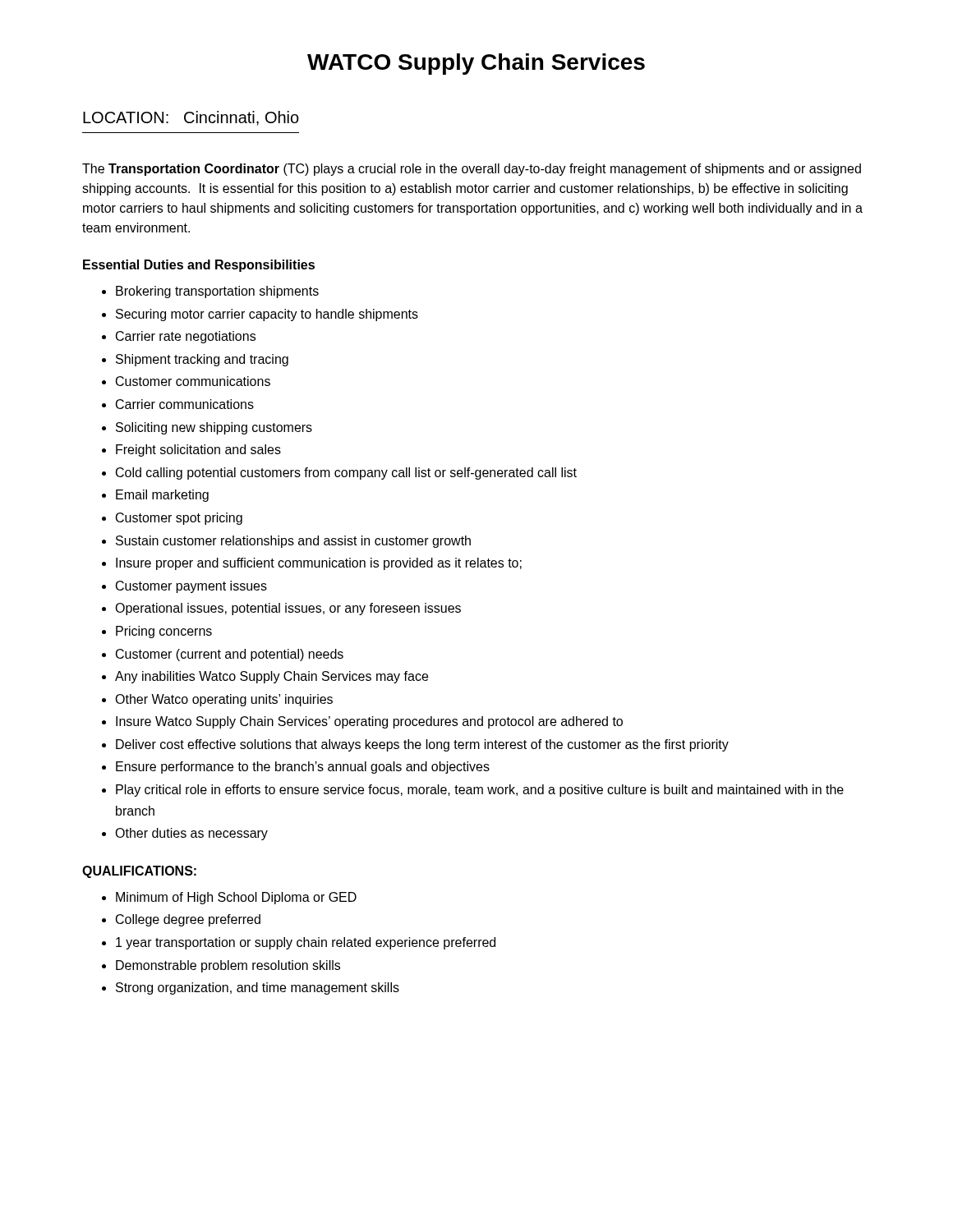
Task: Point to the element starting "Demonstrable problem resolution"
Action: tap(228, 965)
